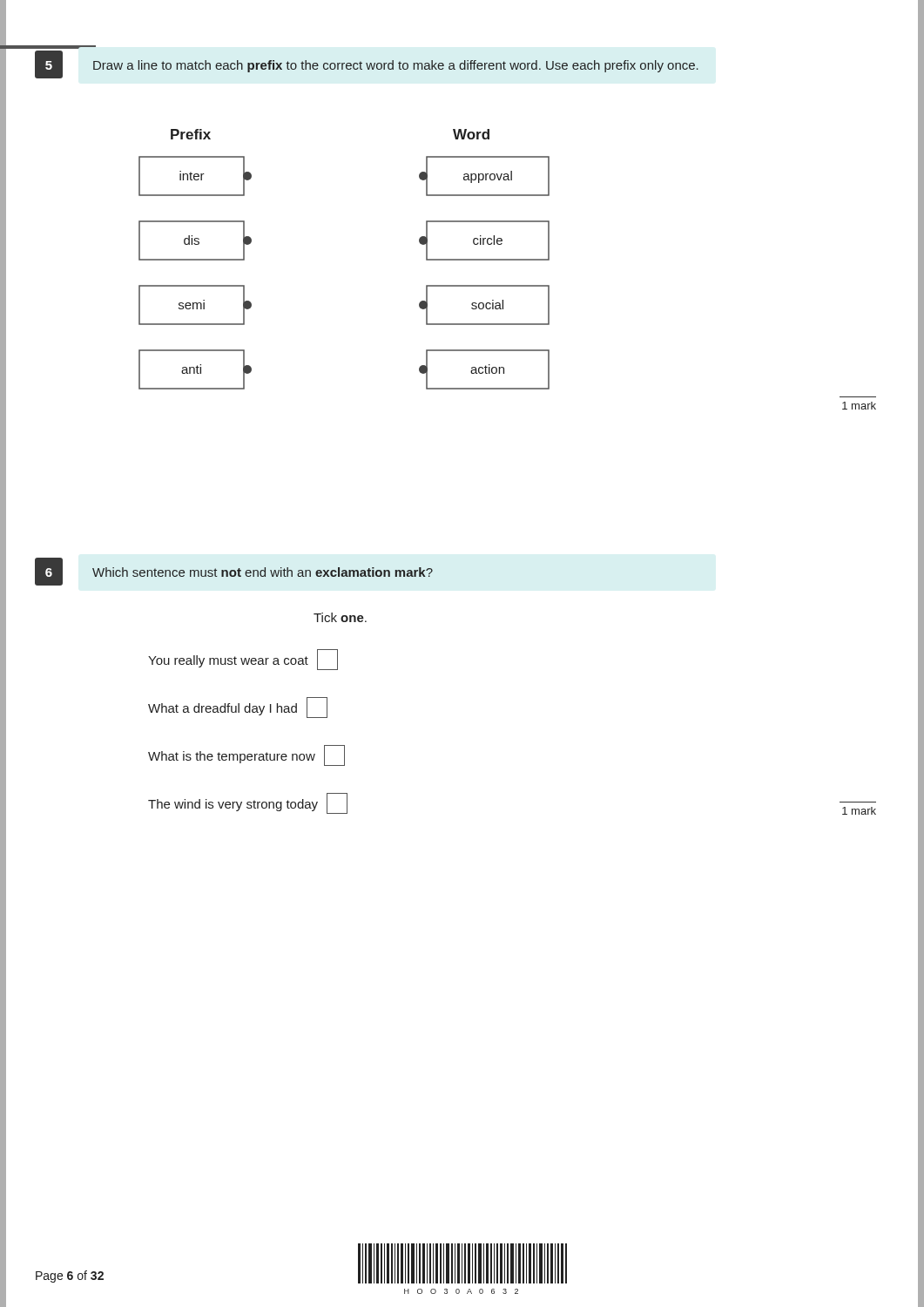This screenshot has width=924, height=1307.
Task: Navigate to the text starting "What a dreadful"
Action: click(238, 707)
